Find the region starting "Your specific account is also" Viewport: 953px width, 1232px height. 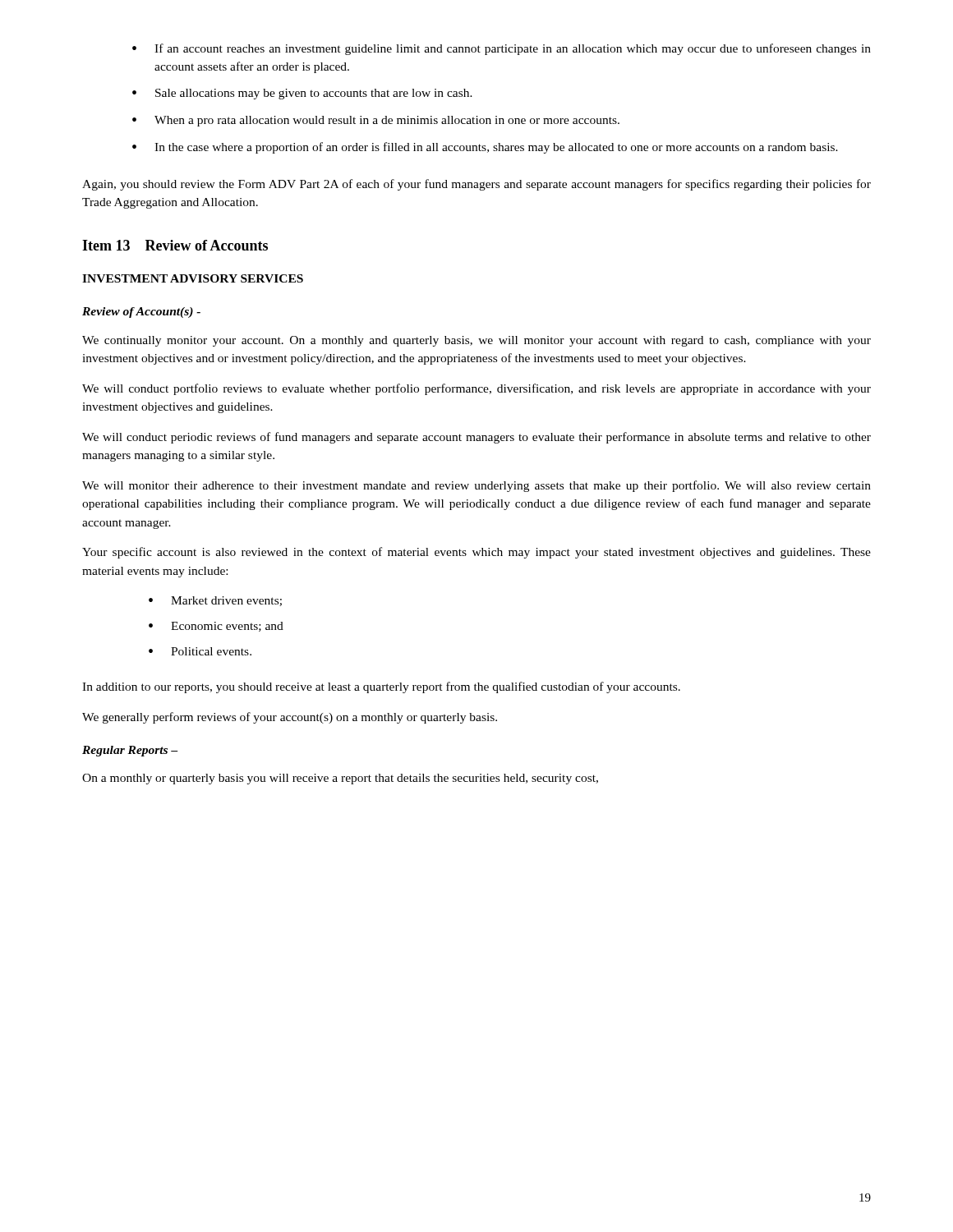(476, 561)
